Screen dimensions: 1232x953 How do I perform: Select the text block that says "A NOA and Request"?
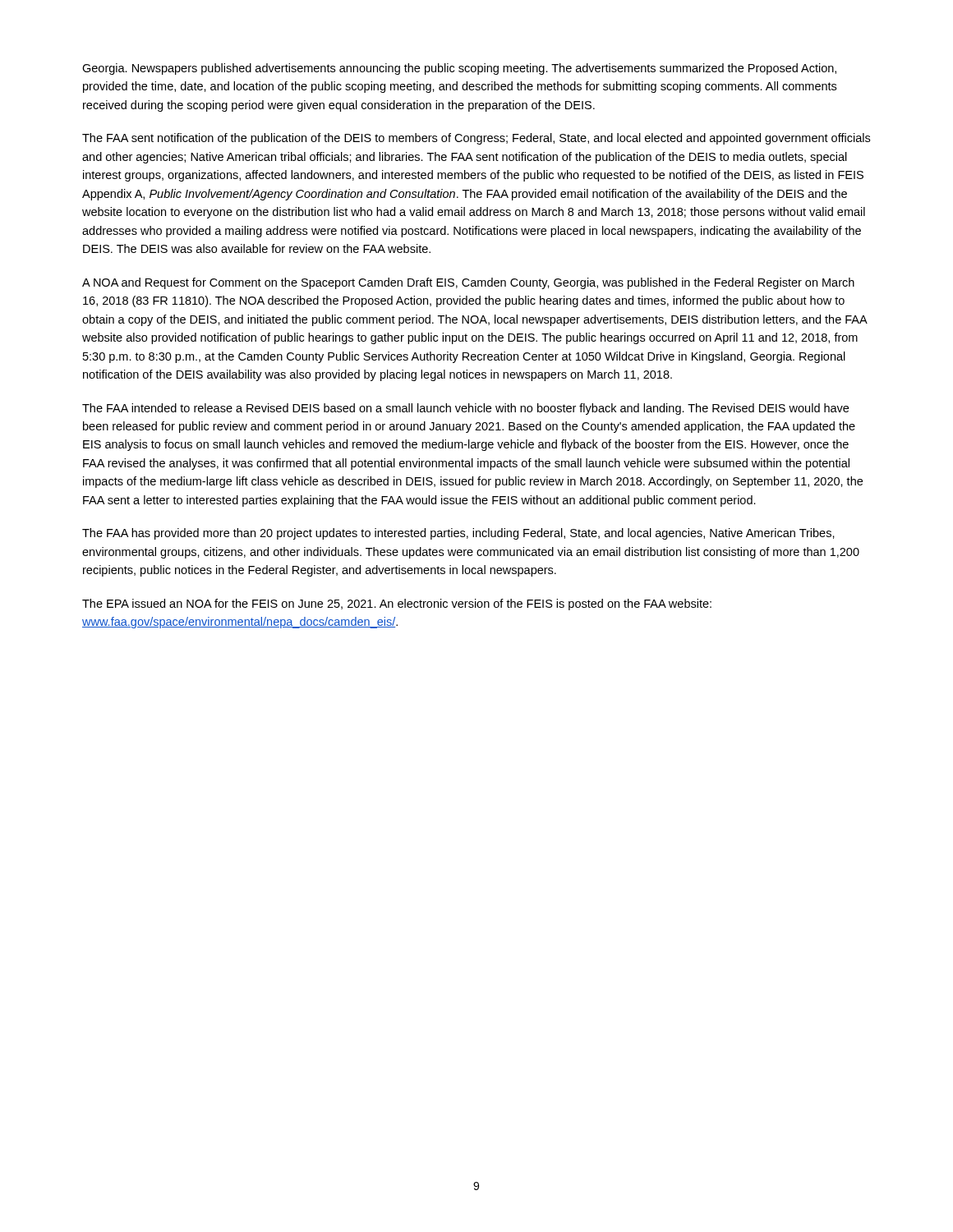[x=474, y=328]
